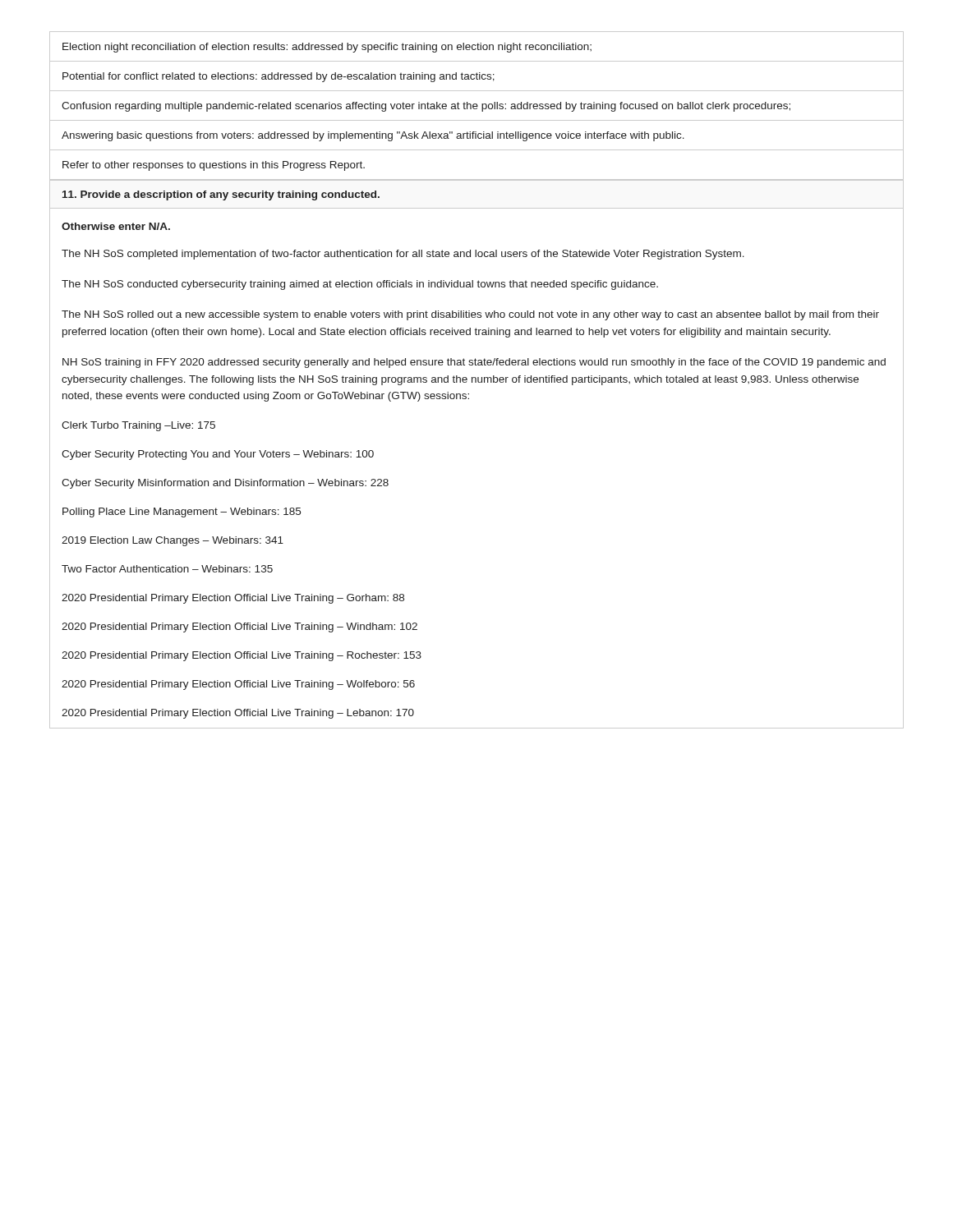Click on the block starting "2019 Election Law"
This screenshot has height=1232, width=953.
(173, 540)
